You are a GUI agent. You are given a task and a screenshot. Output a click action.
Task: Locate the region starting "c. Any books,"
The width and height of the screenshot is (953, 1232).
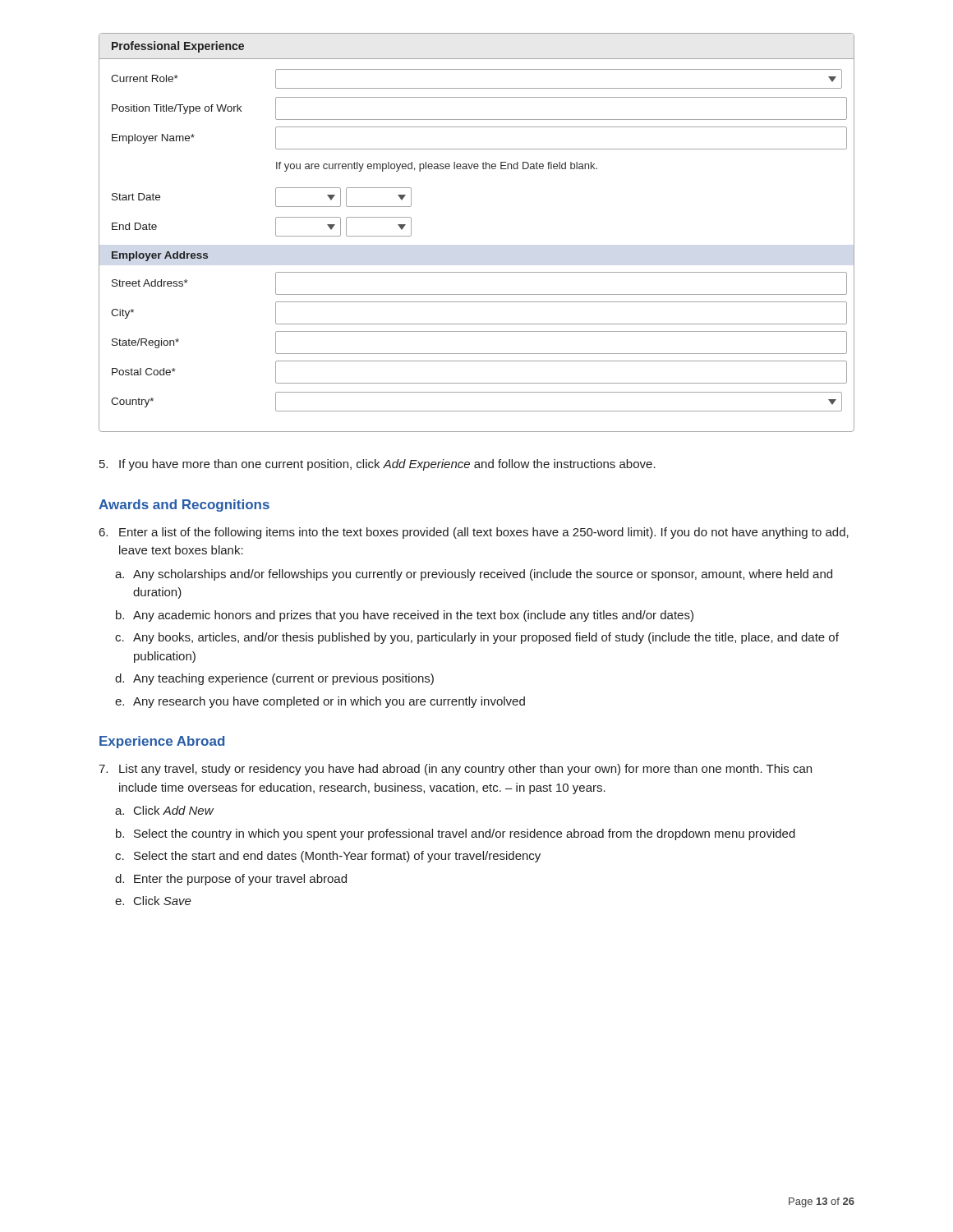coord(485,647)
